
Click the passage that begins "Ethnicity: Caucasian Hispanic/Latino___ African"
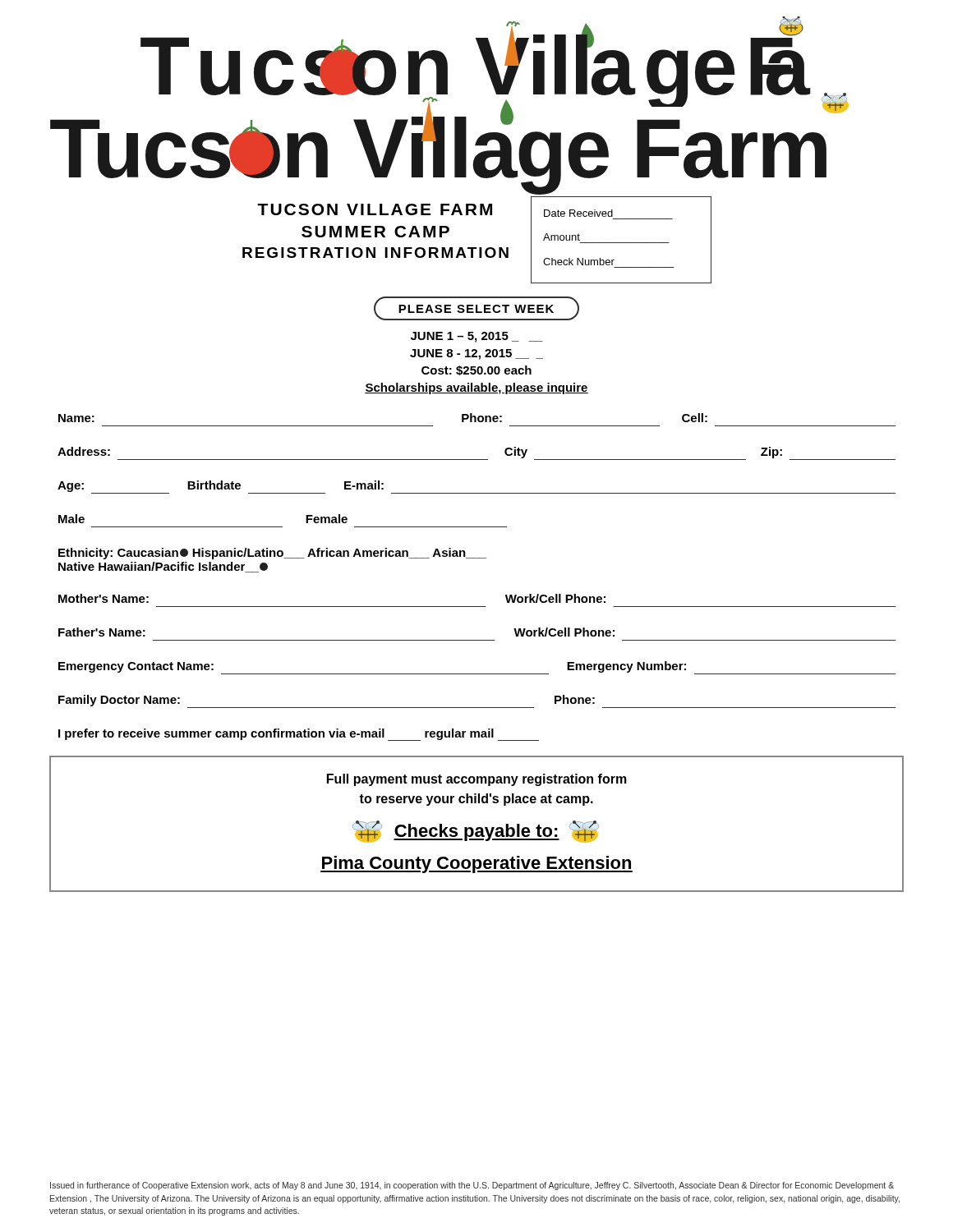[x=272, y=559]
